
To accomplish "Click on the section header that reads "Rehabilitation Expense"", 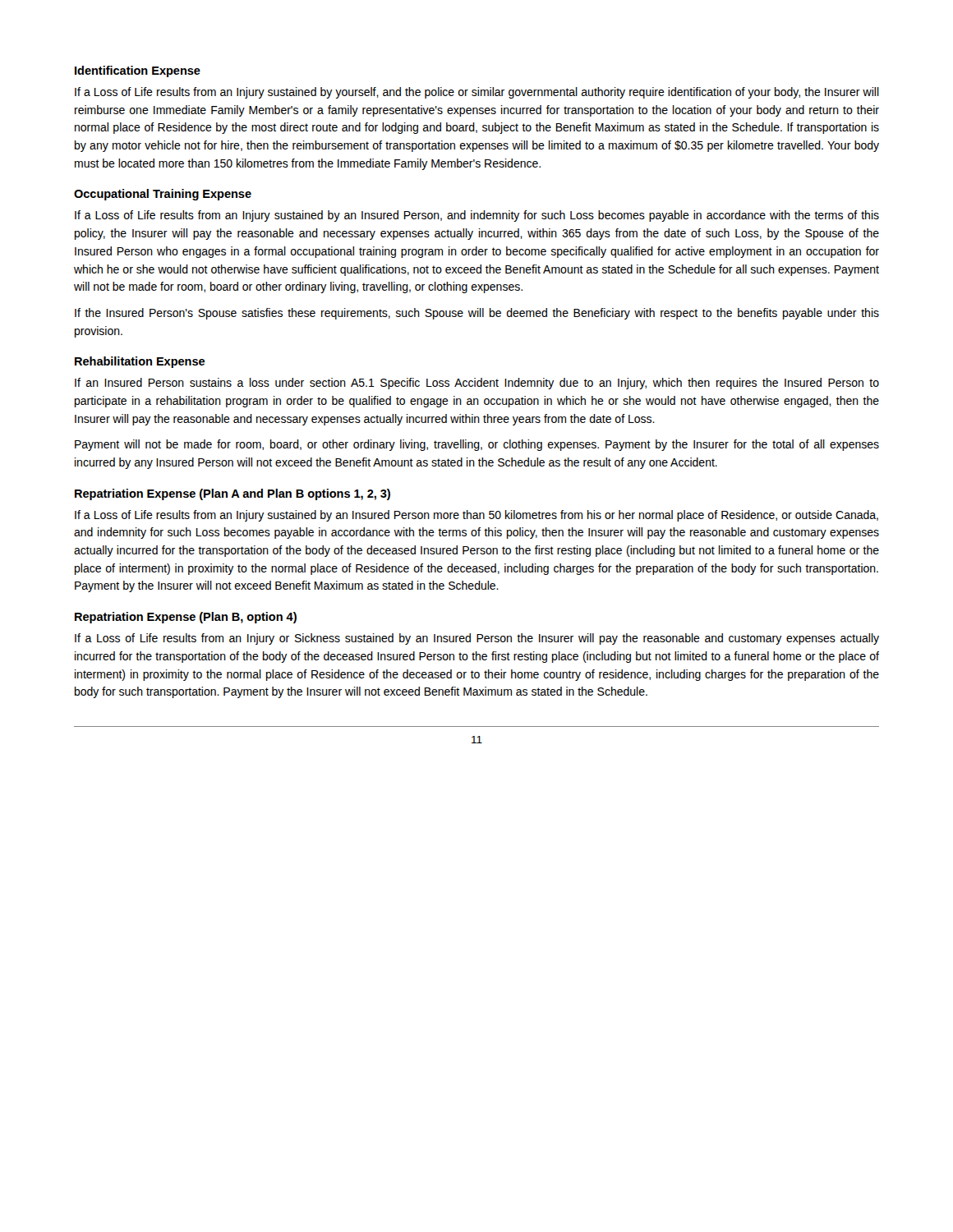I will coord(139,362).
